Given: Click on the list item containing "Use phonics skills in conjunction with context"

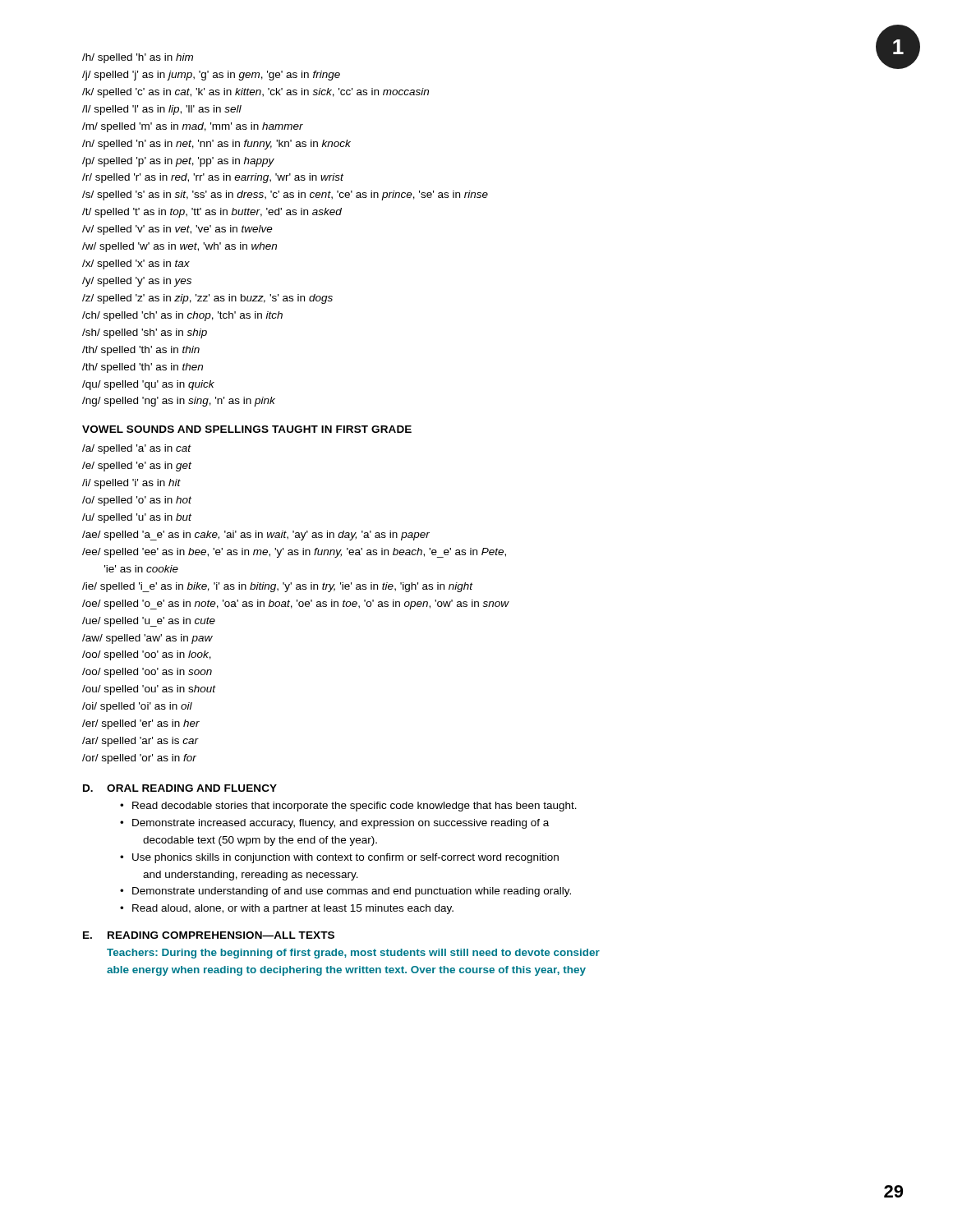Looking at the screenshot, I should click(345, 865).
